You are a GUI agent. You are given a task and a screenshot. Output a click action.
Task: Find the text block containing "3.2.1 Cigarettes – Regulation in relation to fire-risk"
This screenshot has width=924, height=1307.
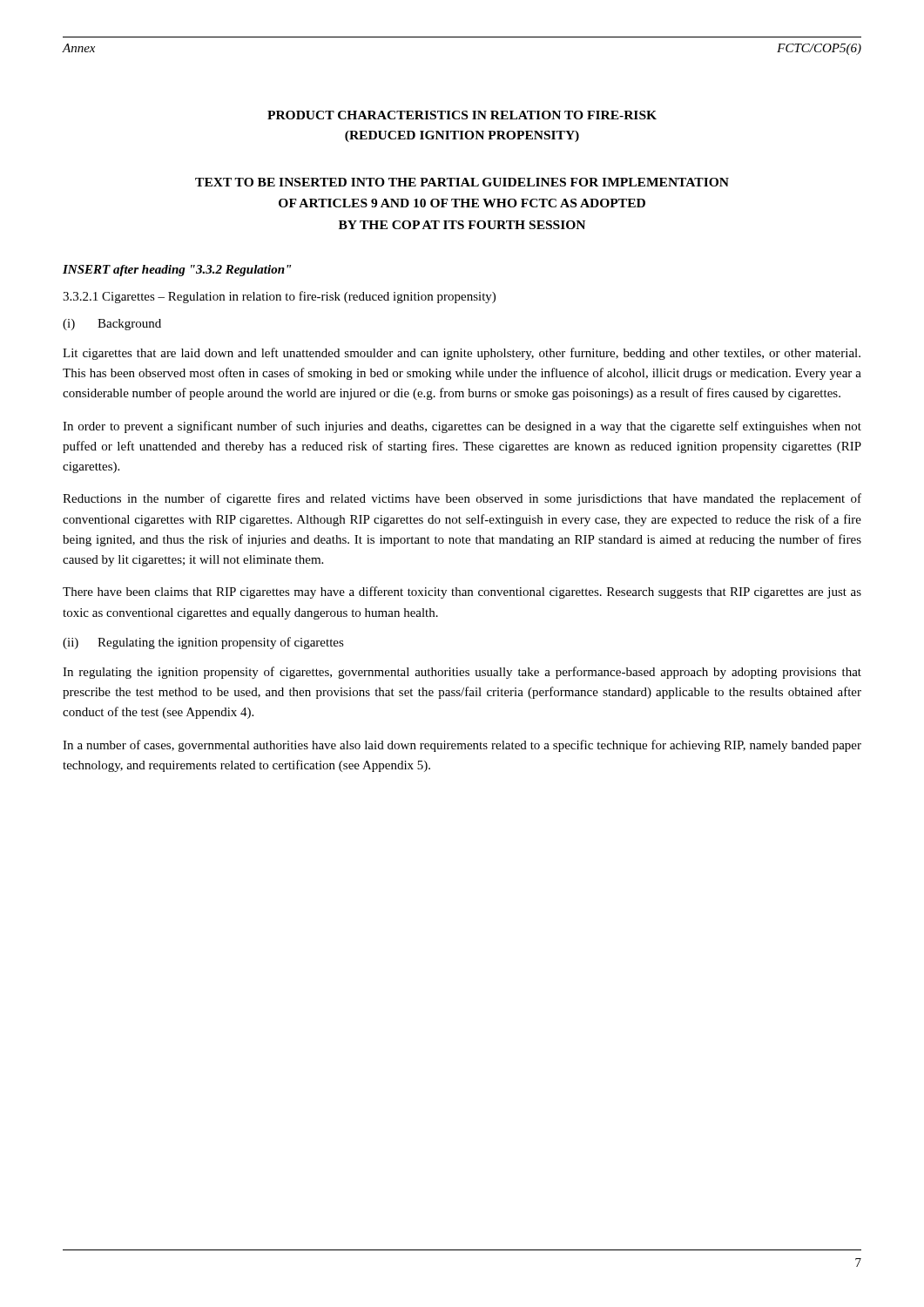pyautogui.click(x=280, y=296)
